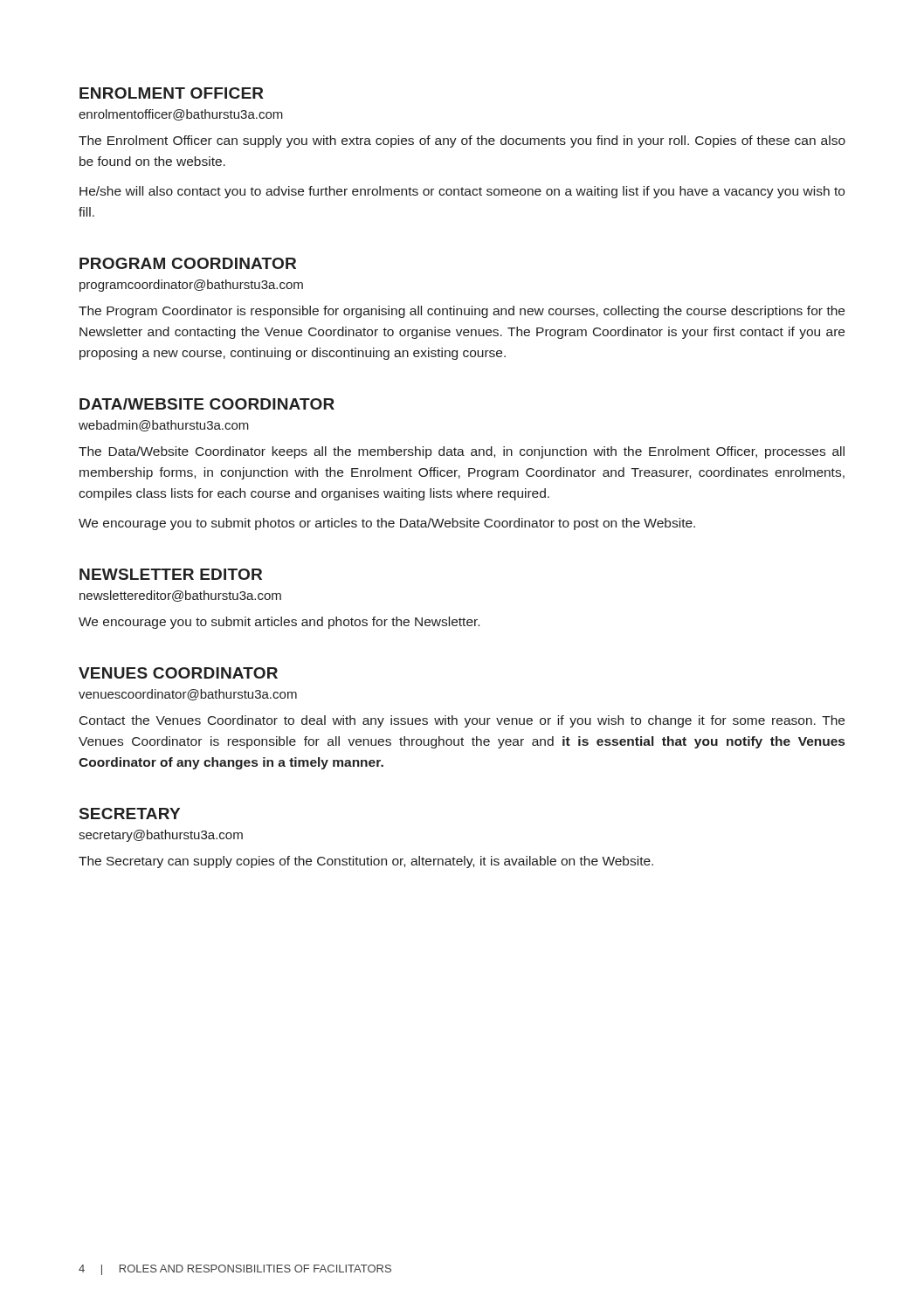This screenshot has width=924, height=1310.
Task: Find the section header with the text "DATA/WEBSITE COORDINATOR"
Action: (207, 404)
